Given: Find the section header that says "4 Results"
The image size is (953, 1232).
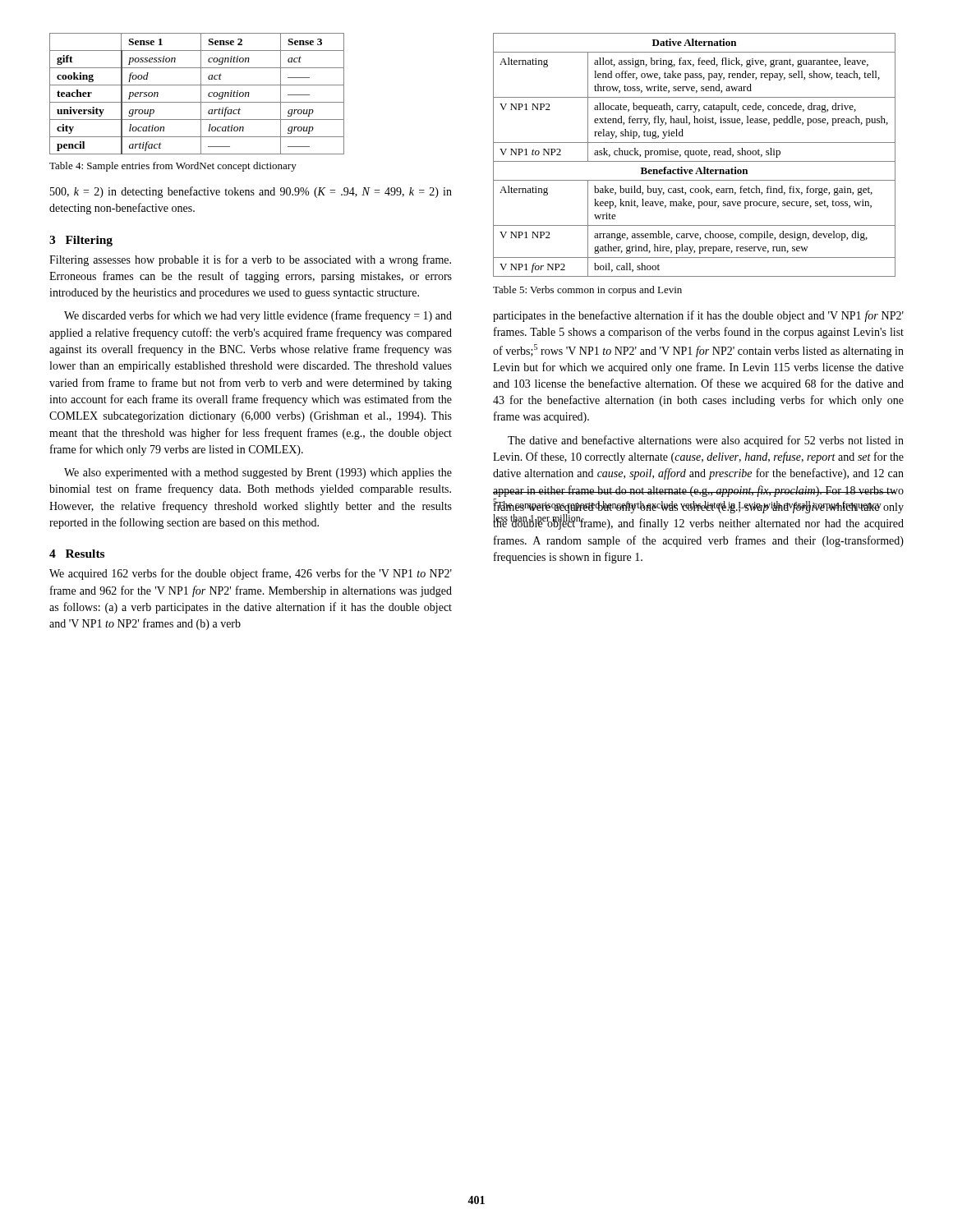Looking at the screenshot, I should (77, 553).
